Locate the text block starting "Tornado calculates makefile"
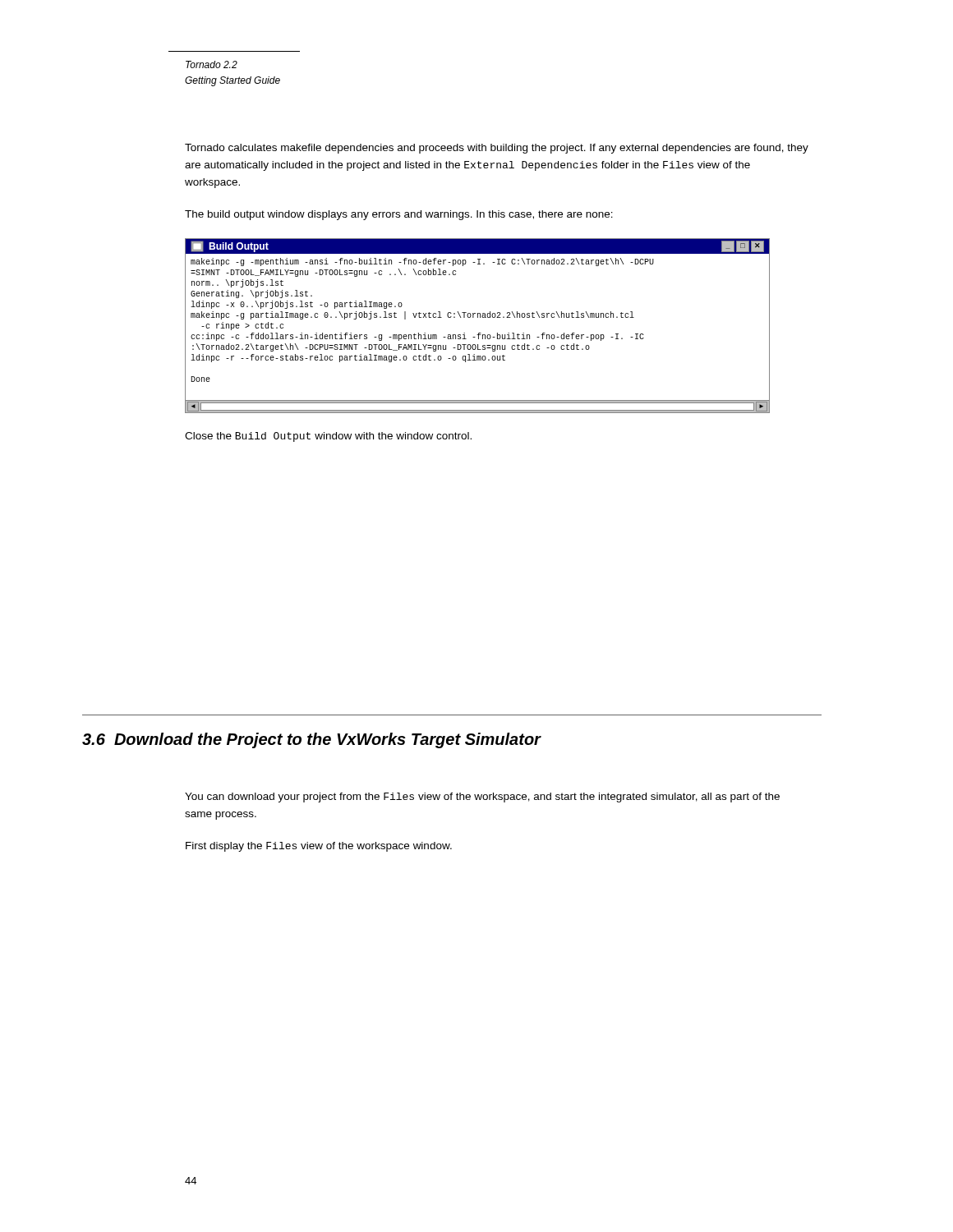Viewport: 953px width, 1232px height. [x=497, y=165]
